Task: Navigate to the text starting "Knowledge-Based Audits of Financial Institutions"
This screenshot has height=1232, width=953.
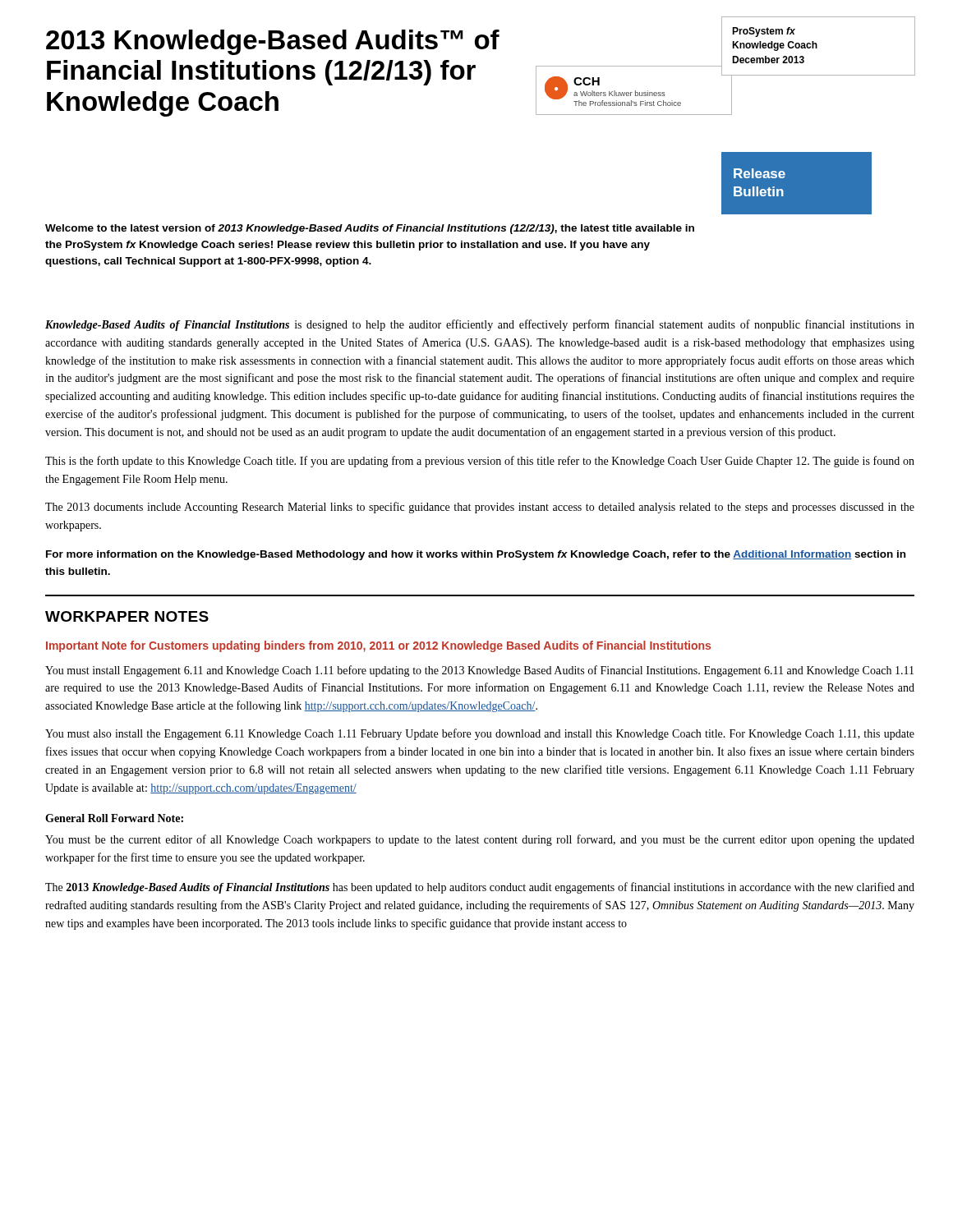Action: (480, 379)
